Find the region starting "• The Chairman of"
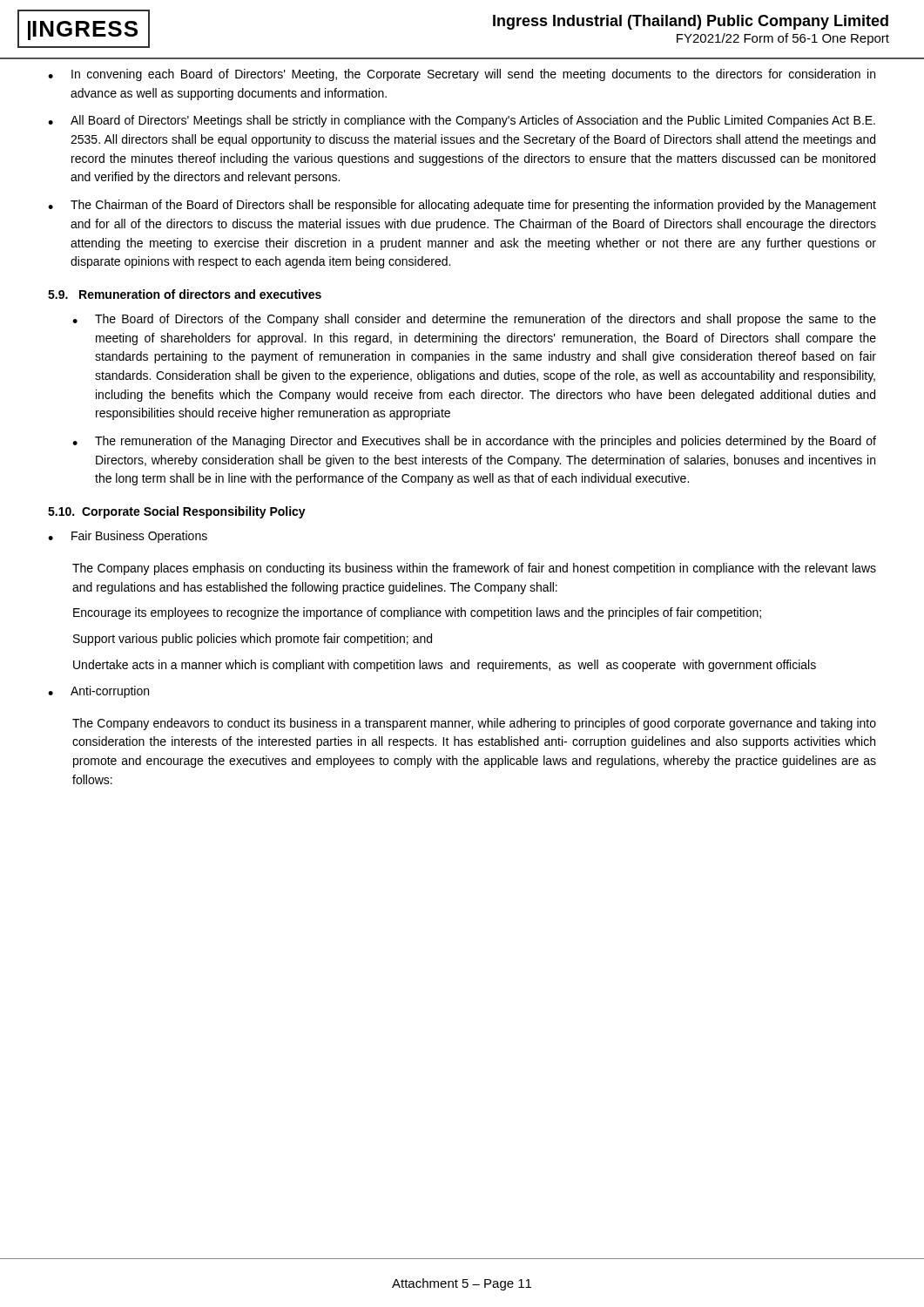Viewport: 924px width, 1307px height. [462, 234]
